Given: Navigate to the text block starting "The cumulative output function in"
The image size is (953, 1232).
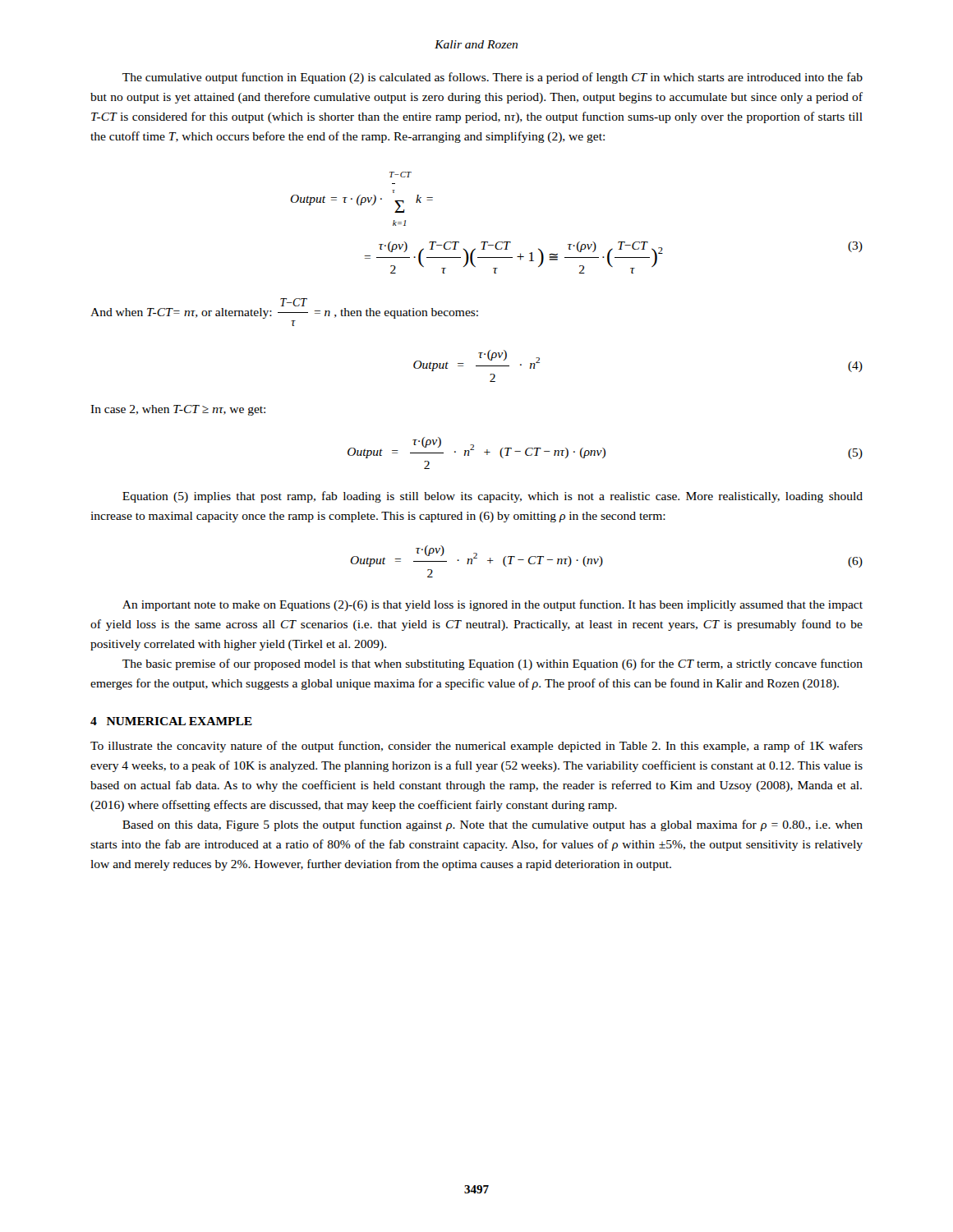Looking at the screenshot, I should pyautogui.click(x=476, y=106).
